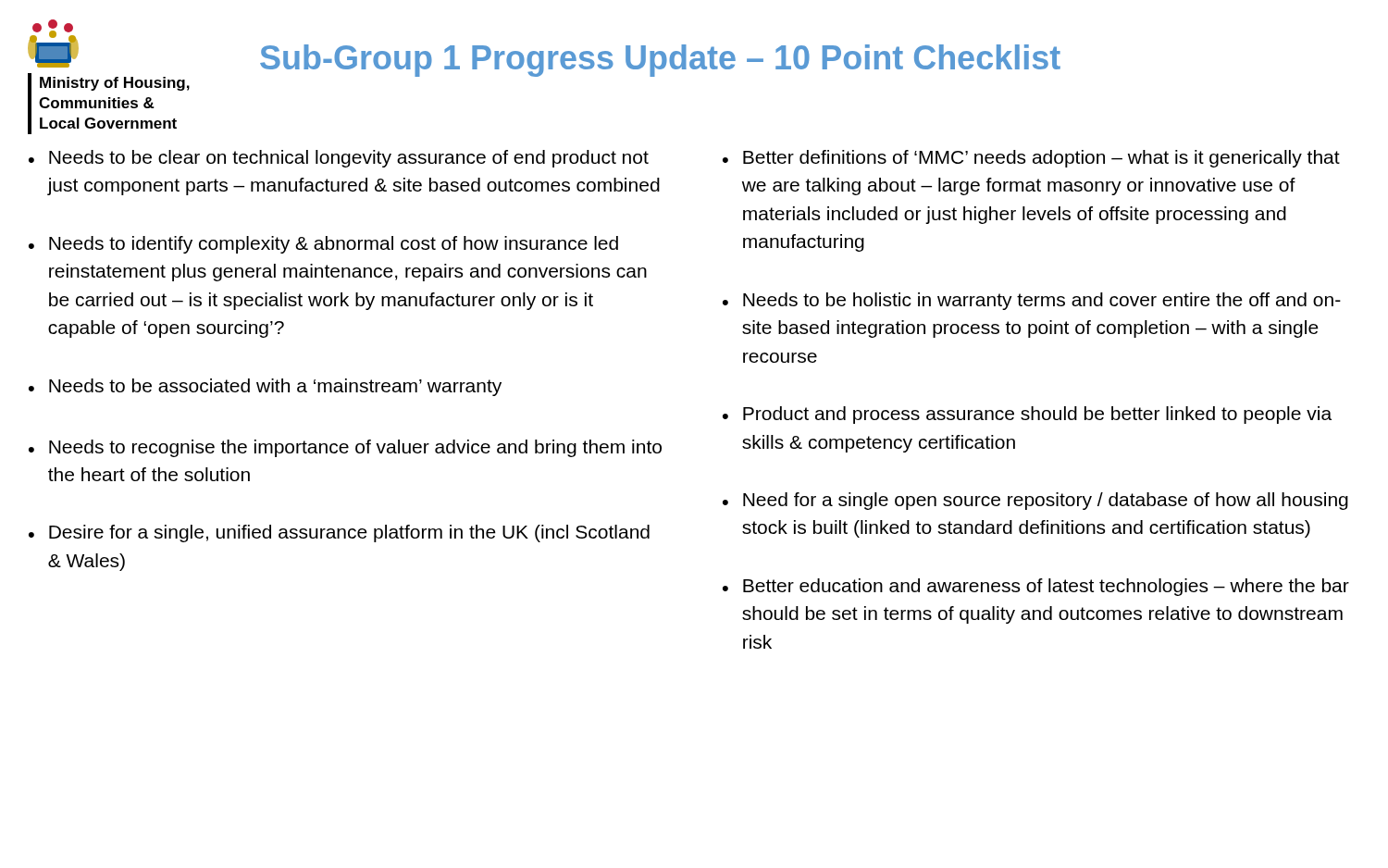
Task: Find the list item containing "• Desire for a single, unified assurance"
Action: [347, 547]
